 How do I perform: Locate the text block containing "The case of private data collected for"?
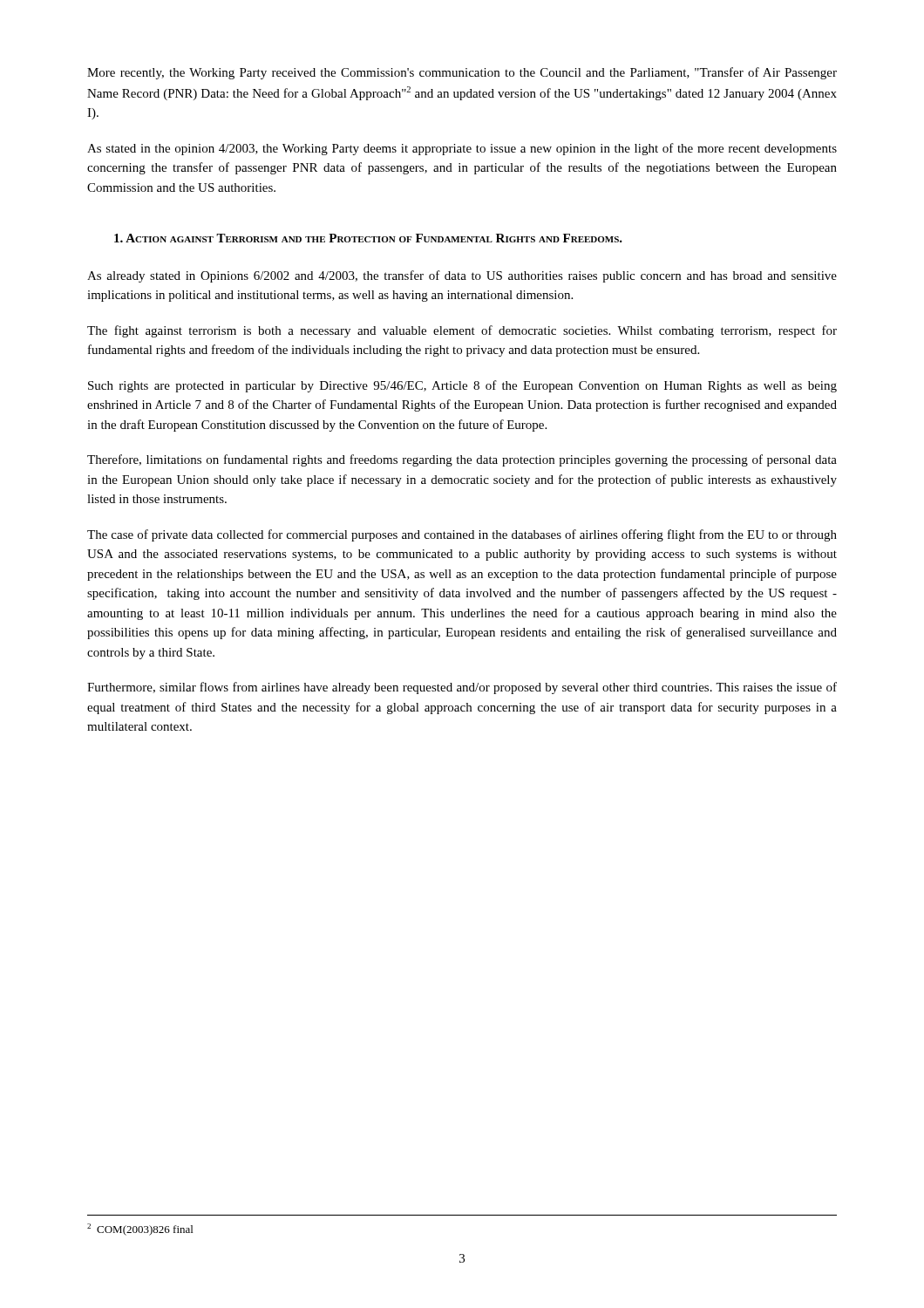pos(462,593)
